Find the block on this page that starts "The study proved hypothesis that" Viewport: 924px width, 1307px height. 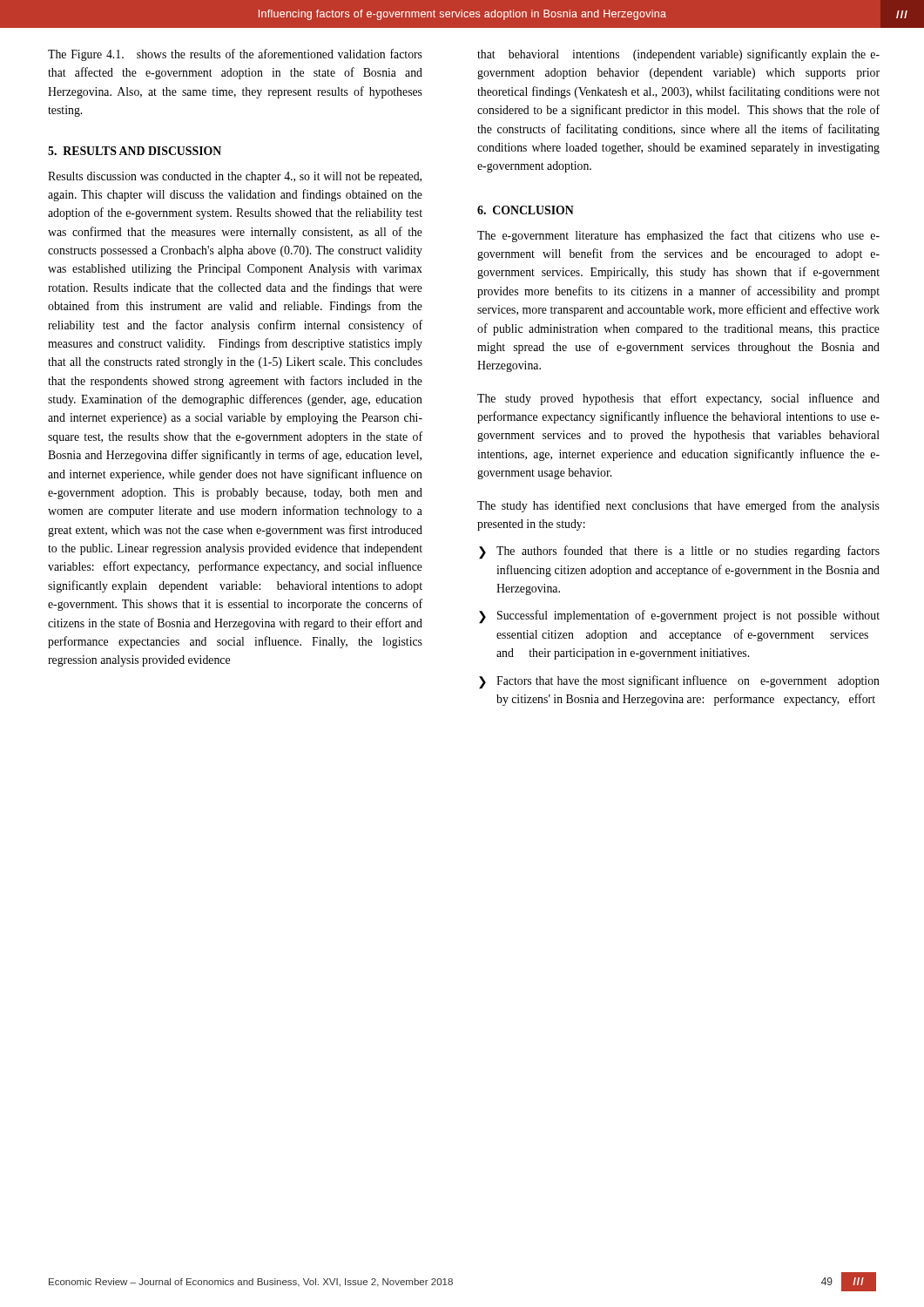tap(678, 436)
